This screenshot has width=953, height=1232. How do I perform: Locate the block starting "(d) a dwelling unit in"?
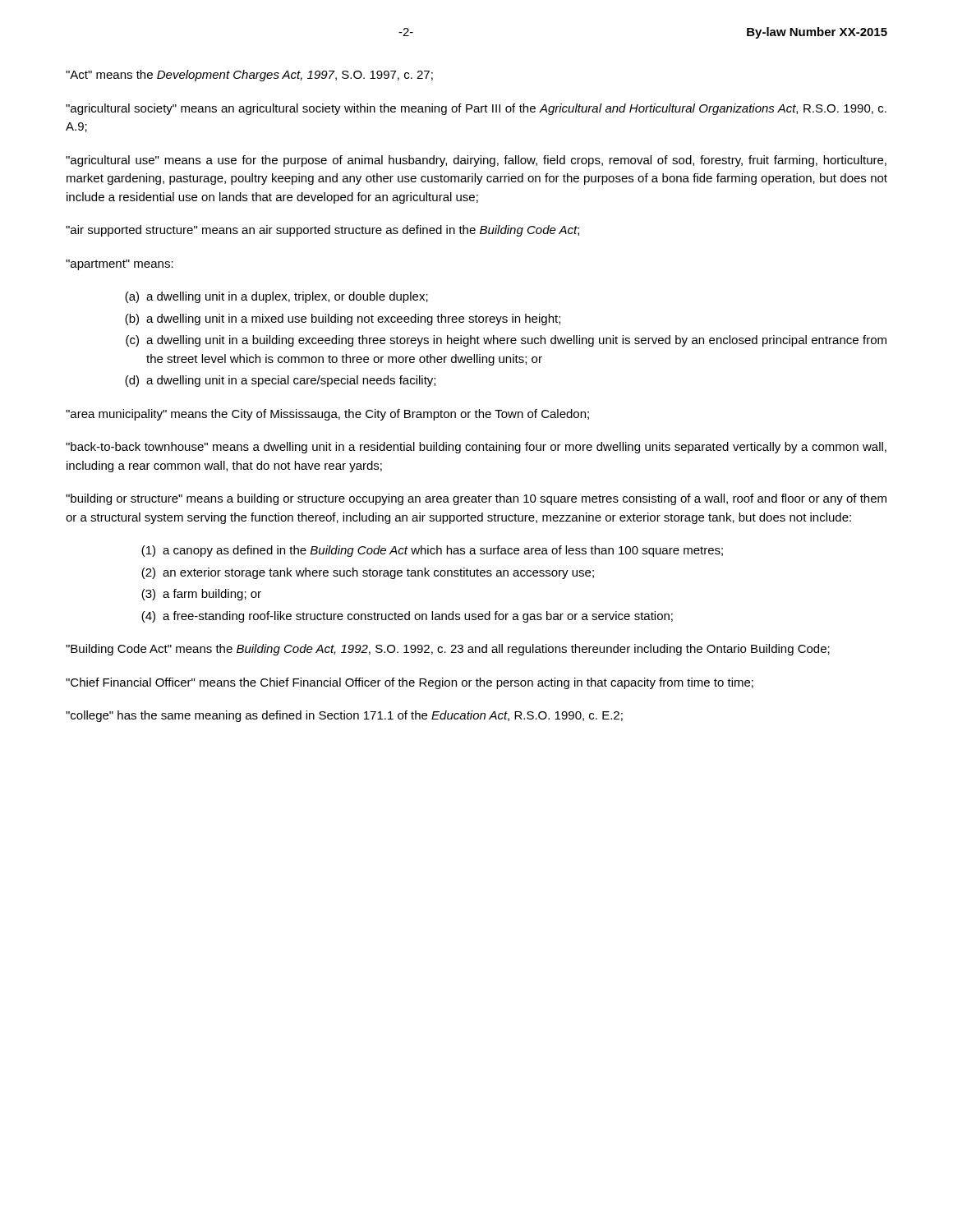click(280, 381)
